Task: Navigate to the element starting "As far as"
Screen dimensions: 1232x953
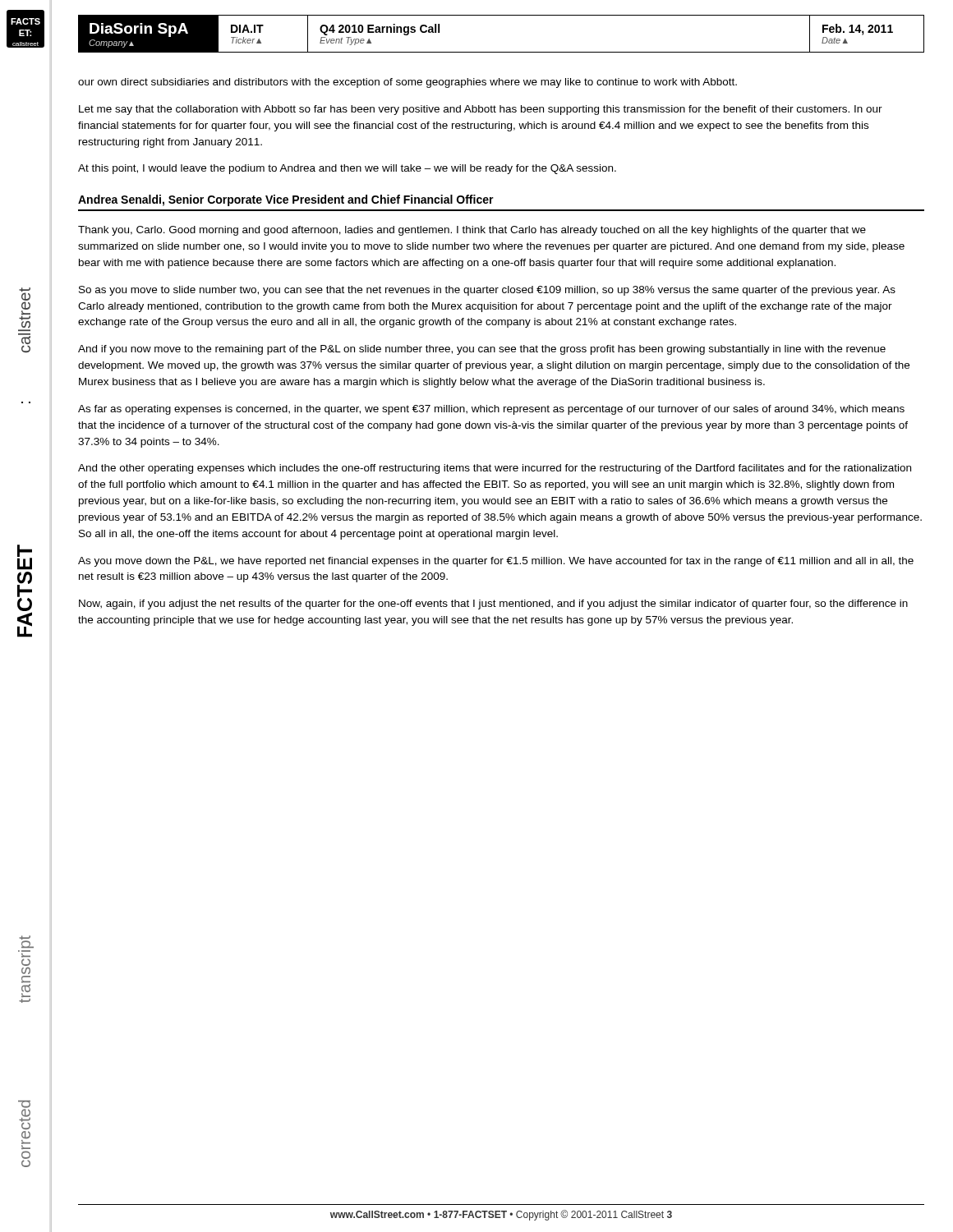Action: click(x=501, y=425)
